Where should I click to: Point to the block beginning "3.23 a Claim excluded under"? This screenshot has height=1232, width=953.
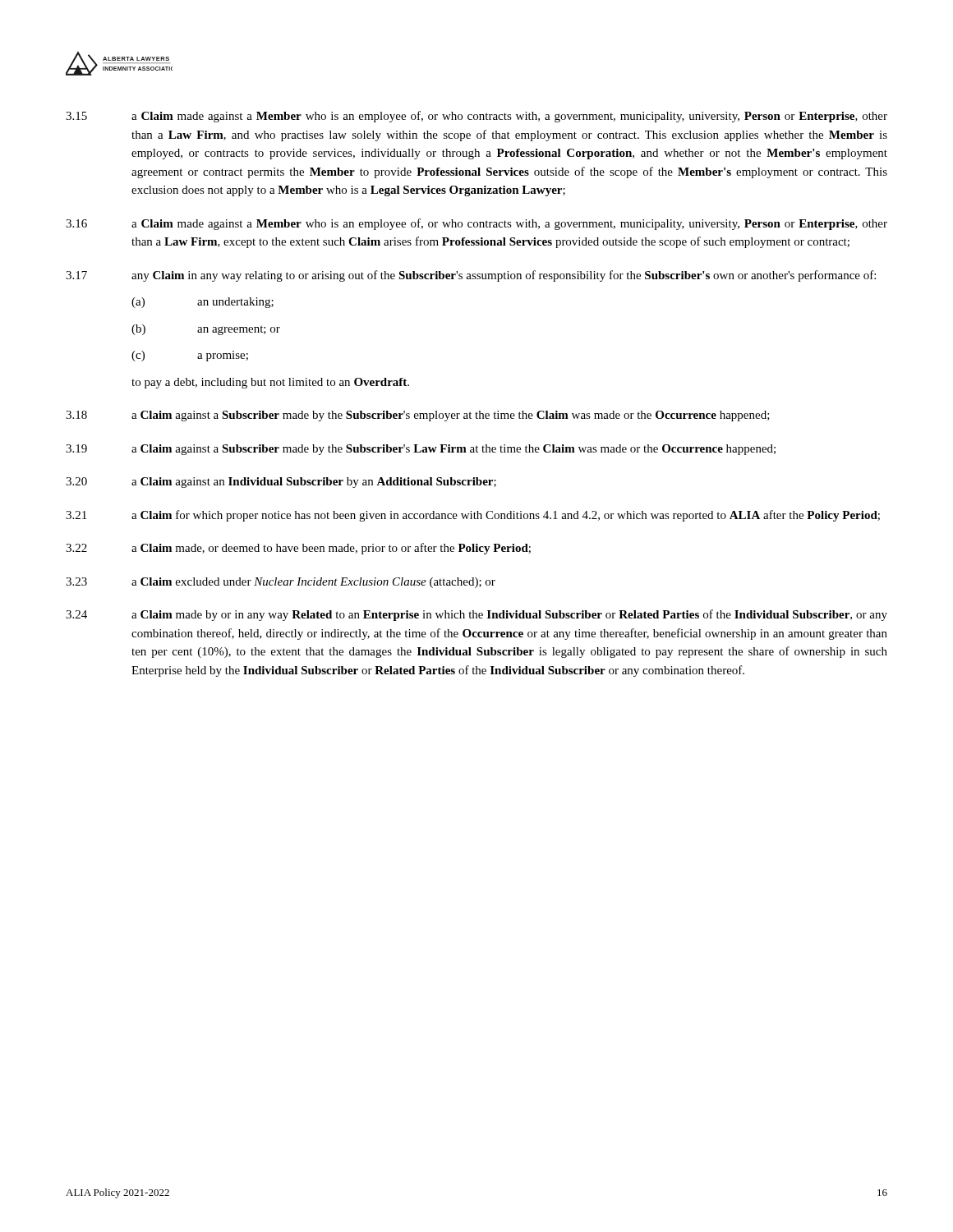click(x=476, y=581)
